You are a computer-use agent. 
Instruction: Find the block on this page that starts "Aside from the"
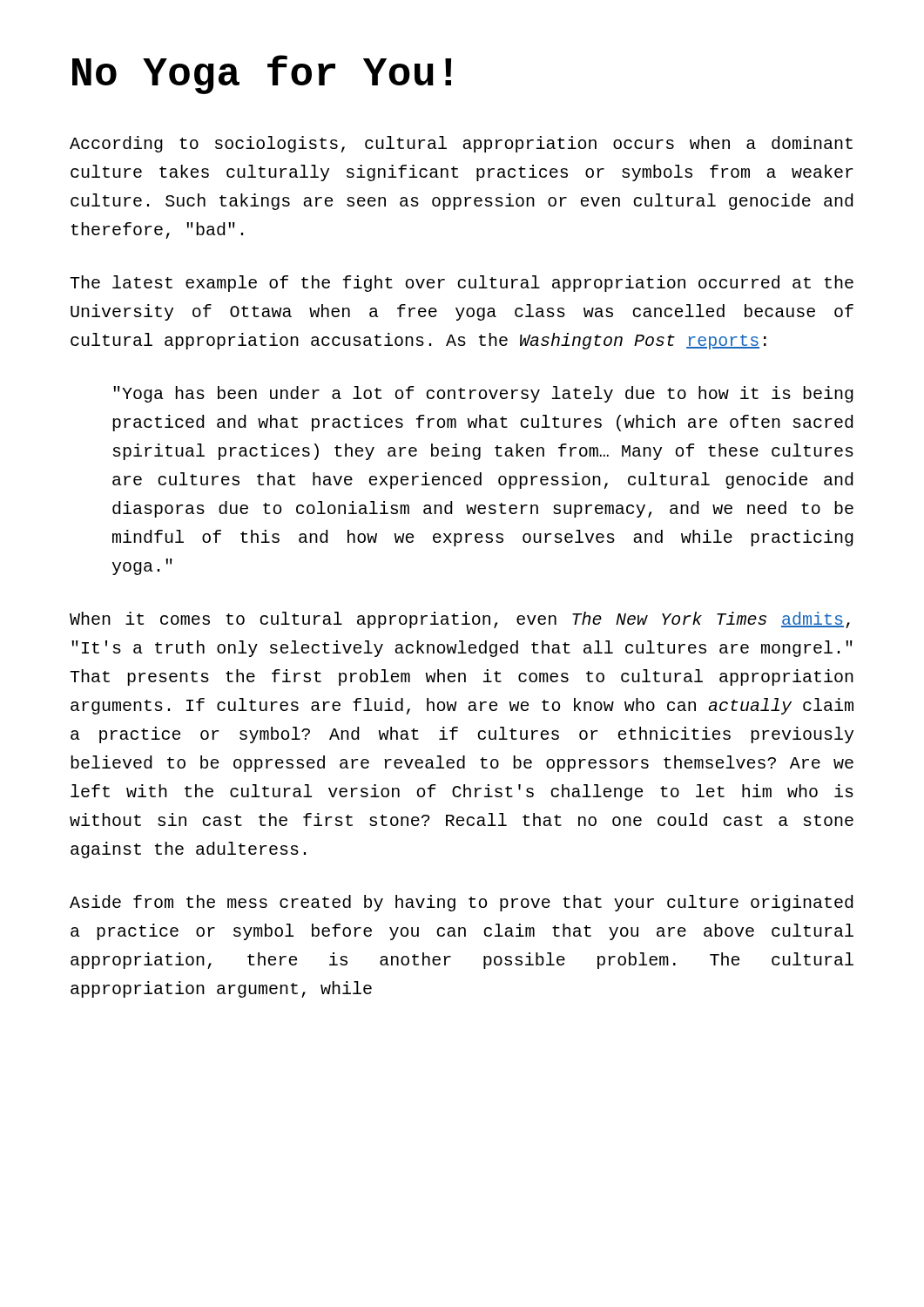coord(462,946)
